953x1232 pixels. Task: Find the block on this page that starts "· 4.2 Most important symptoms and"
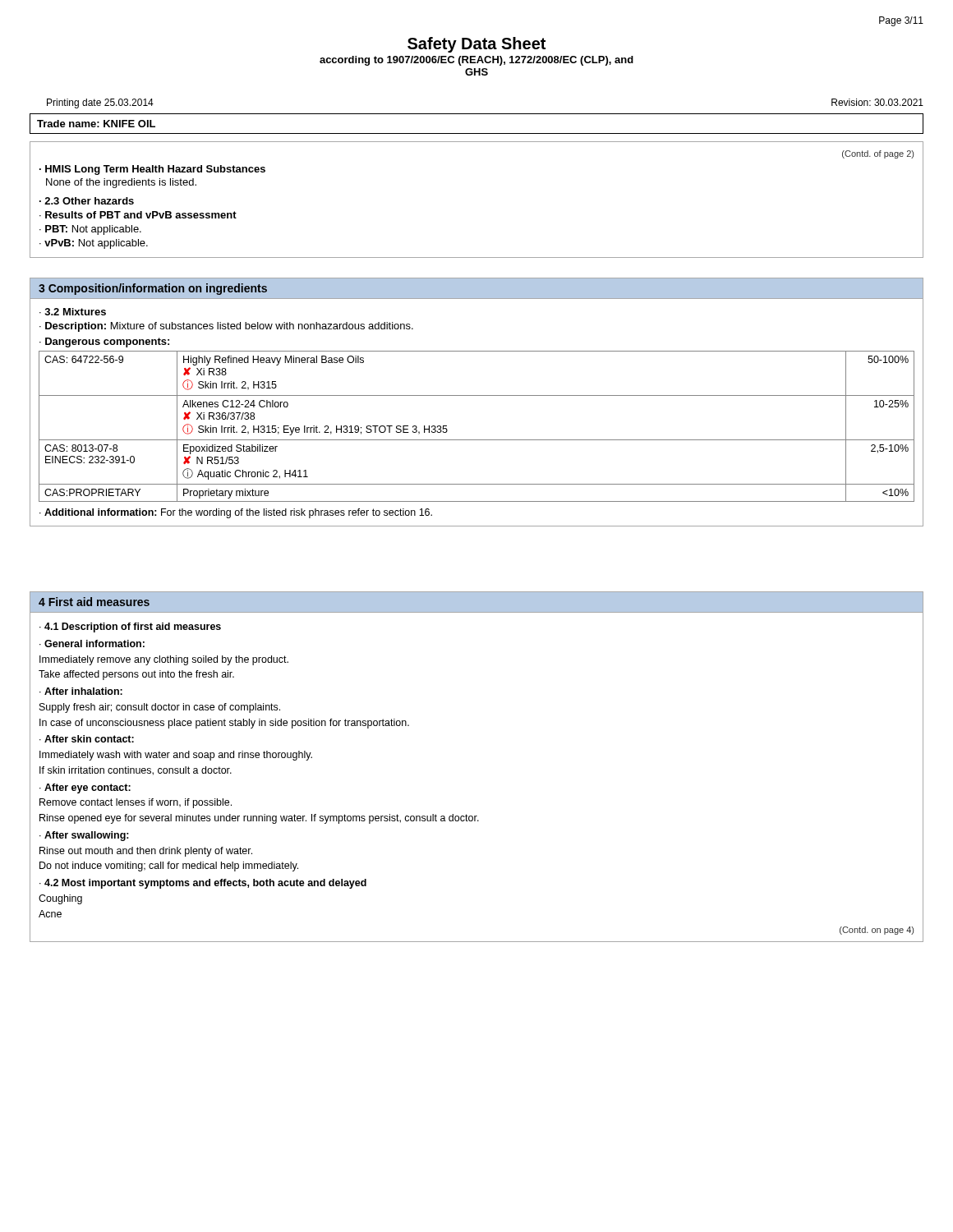pyautogui.click(x=203, y=884)
